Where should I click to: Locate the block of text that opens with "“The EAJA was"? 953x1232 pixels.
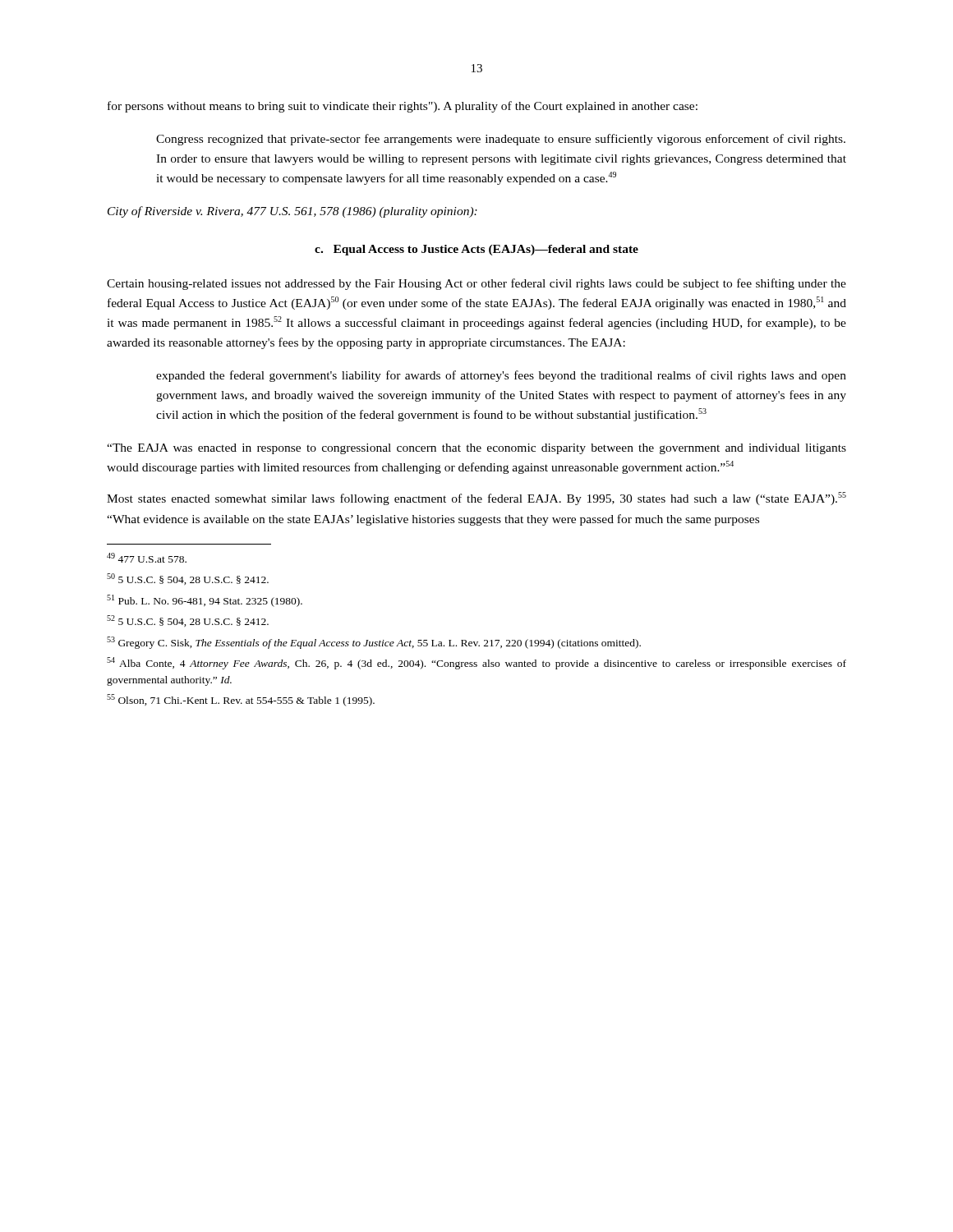[476, 457]
